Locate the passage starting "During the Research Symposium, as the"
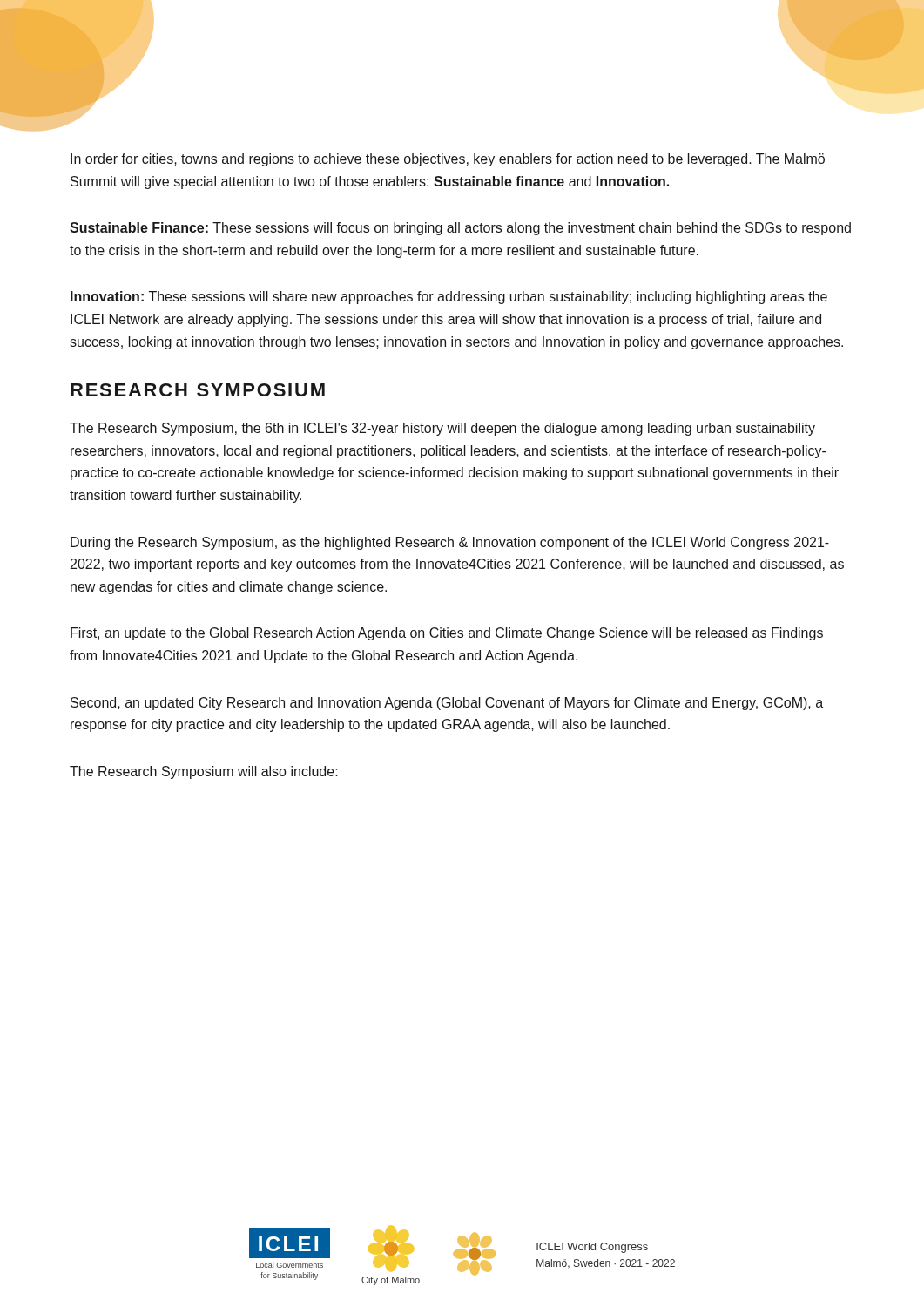Screen dimensions: 1307x924 pos(457,564)
